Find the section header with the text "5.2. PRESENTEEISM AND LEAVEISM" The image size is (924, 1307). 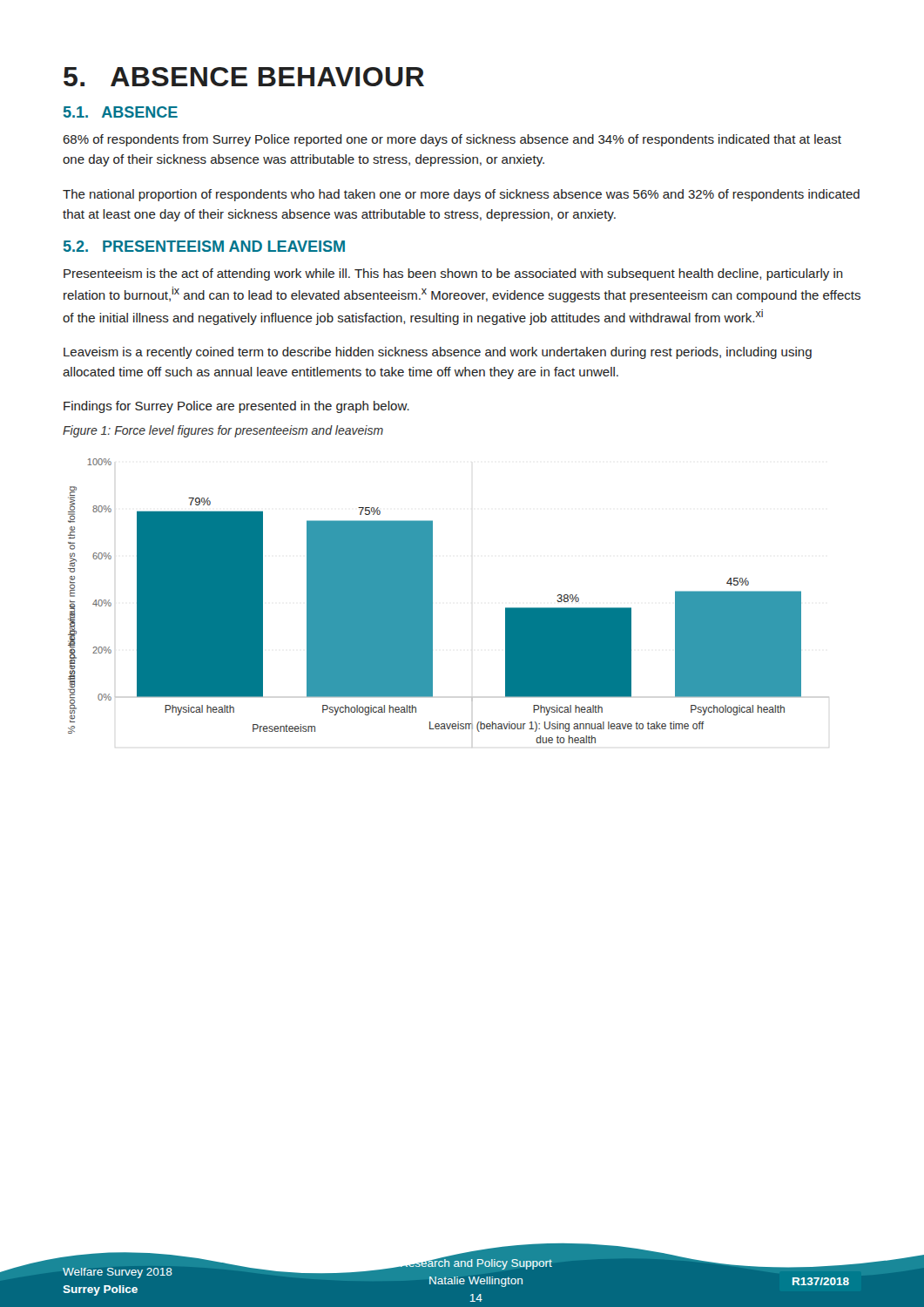click(x=204, y=247)
